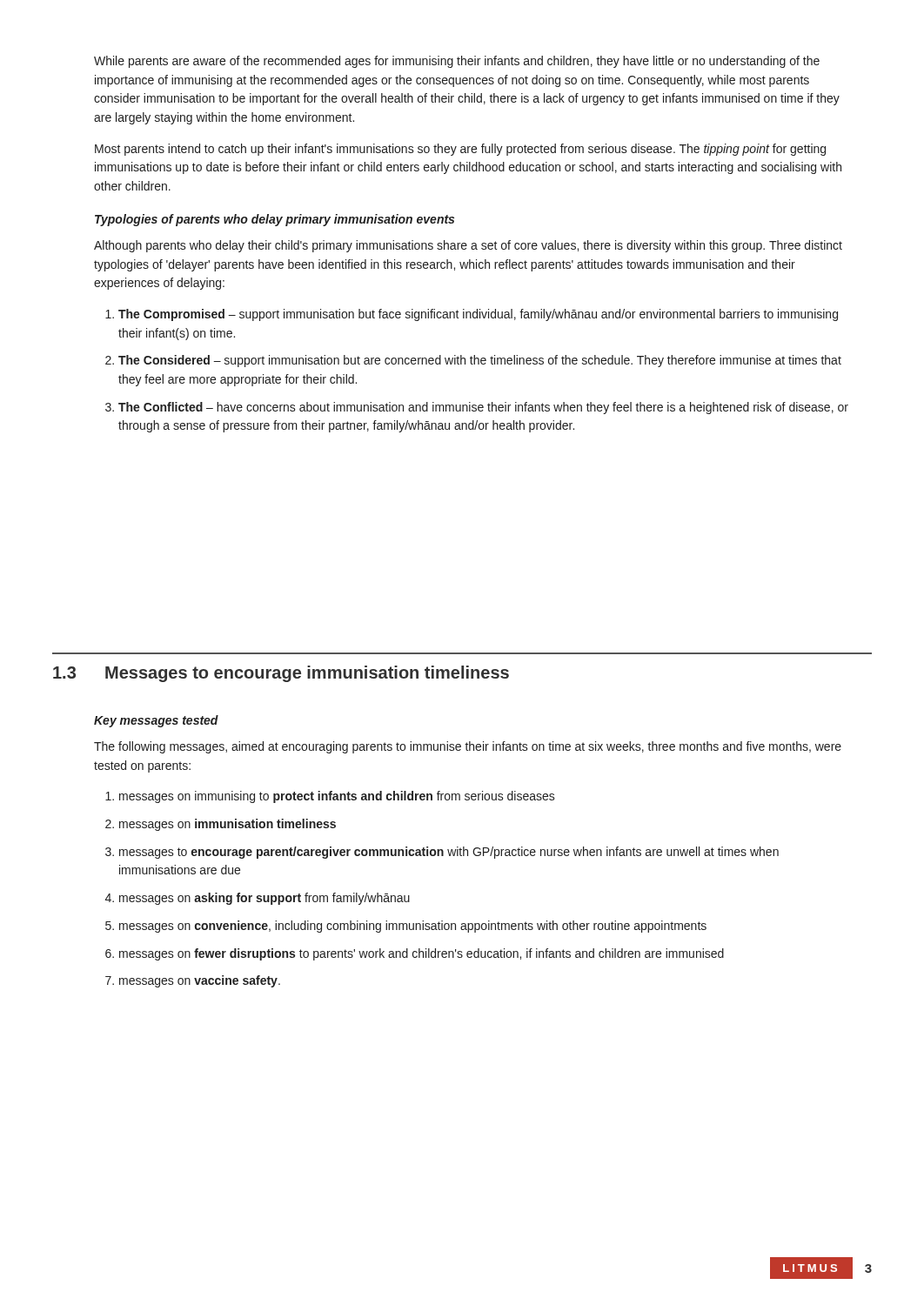This screenshot has height=1305, width=924.
Task: Locate the section header that opens with "Typologies of parents who delay"
Action: point(274,219)
